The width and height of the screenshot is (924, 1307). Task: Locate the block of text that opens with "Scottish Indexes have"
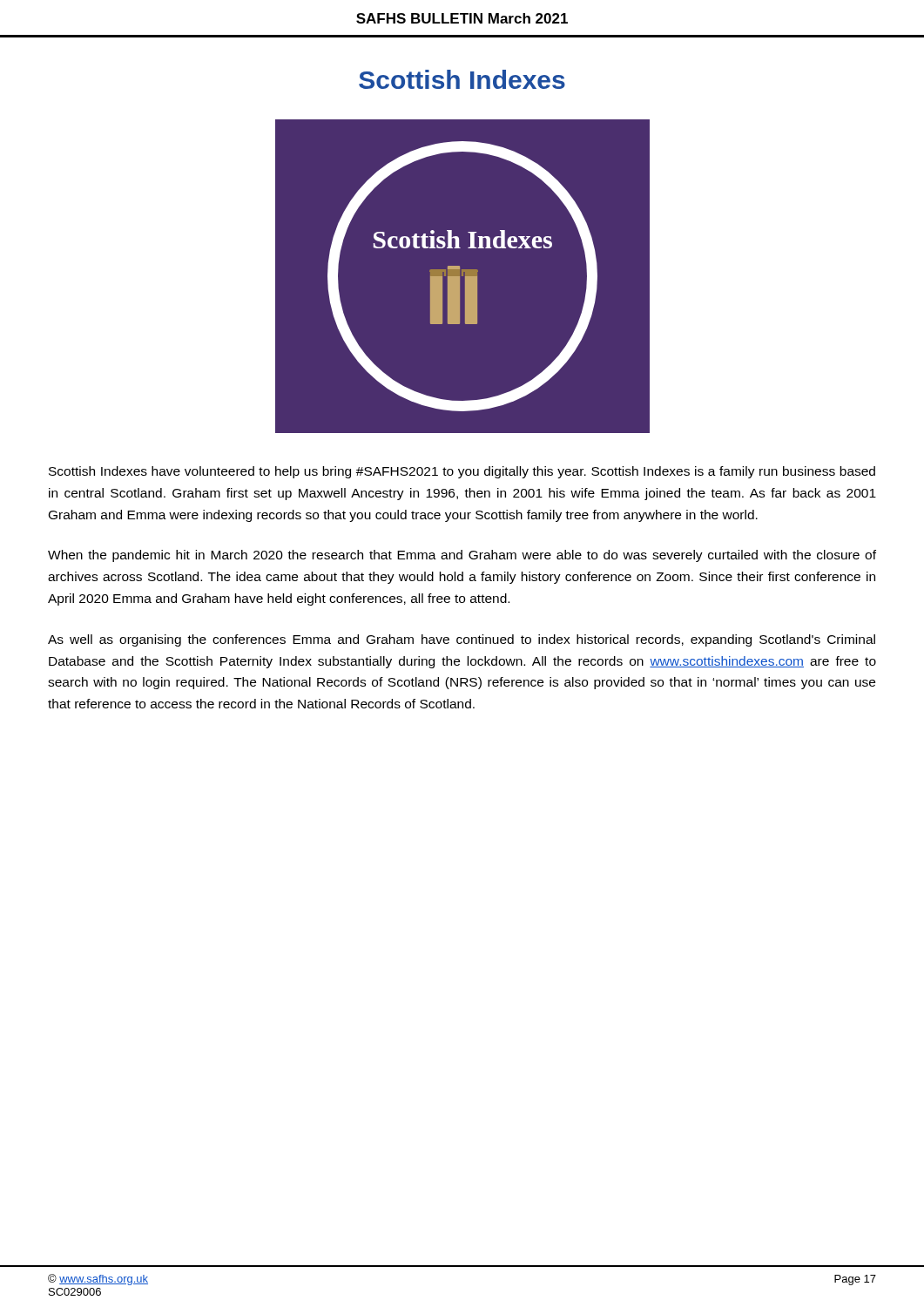[x=462, y=493]
